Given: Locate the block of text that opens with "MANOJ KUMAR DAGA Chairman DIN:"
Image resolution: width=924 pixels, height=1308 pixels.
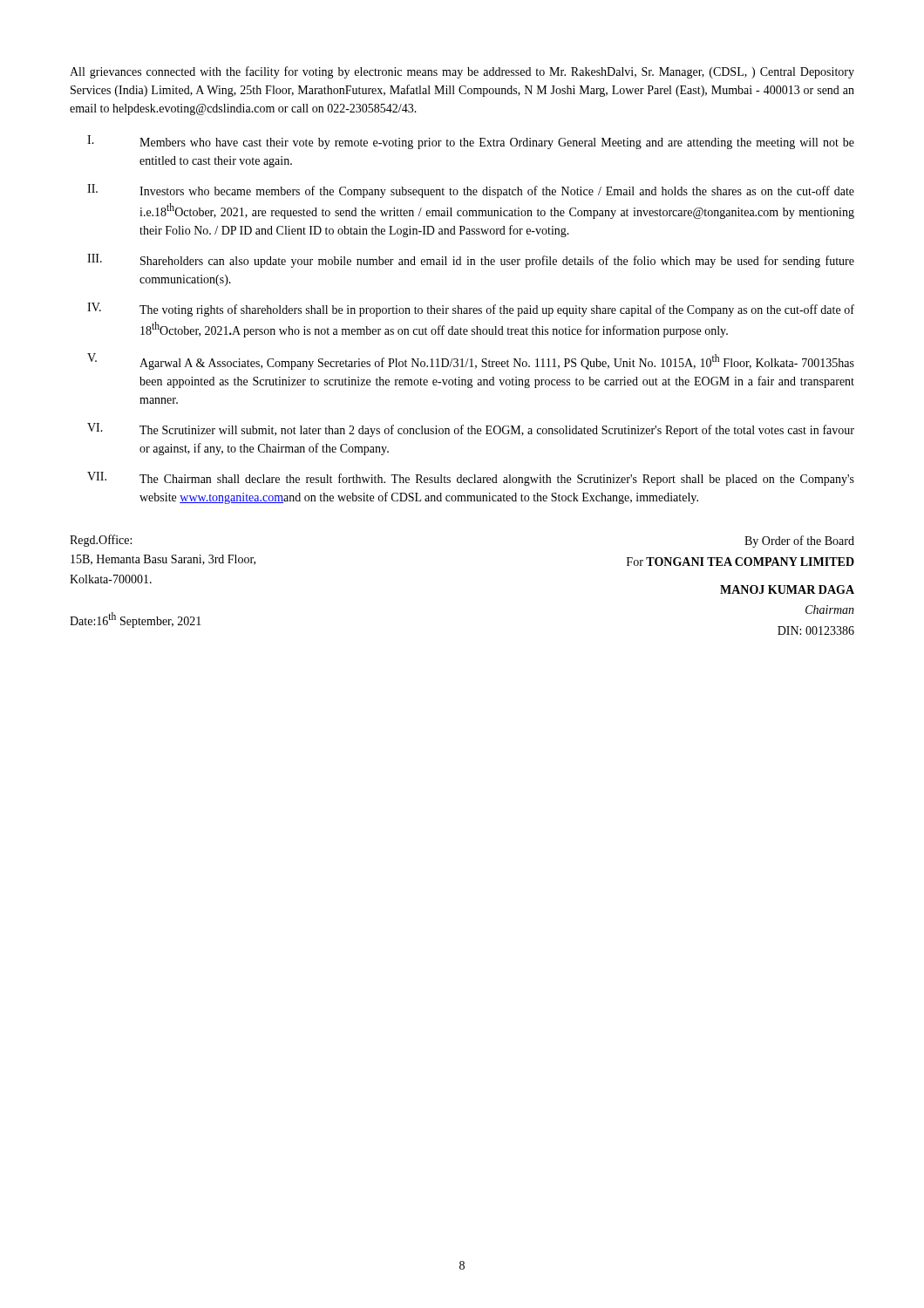Looking at the screenshot, I should (787, 589).
